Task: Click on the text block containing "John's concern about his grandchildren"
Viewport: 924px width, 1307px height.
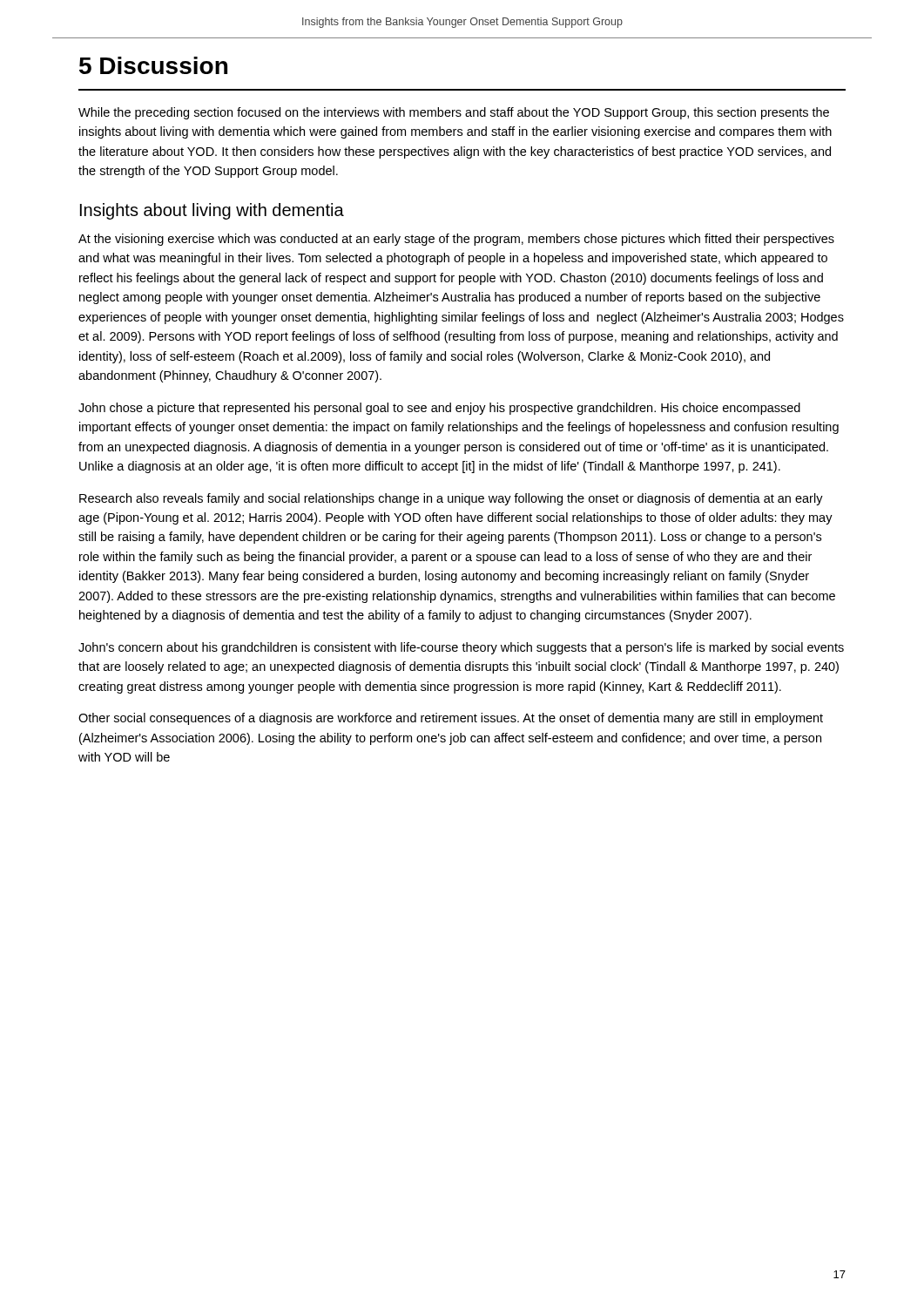Action: tap(462, 667)
